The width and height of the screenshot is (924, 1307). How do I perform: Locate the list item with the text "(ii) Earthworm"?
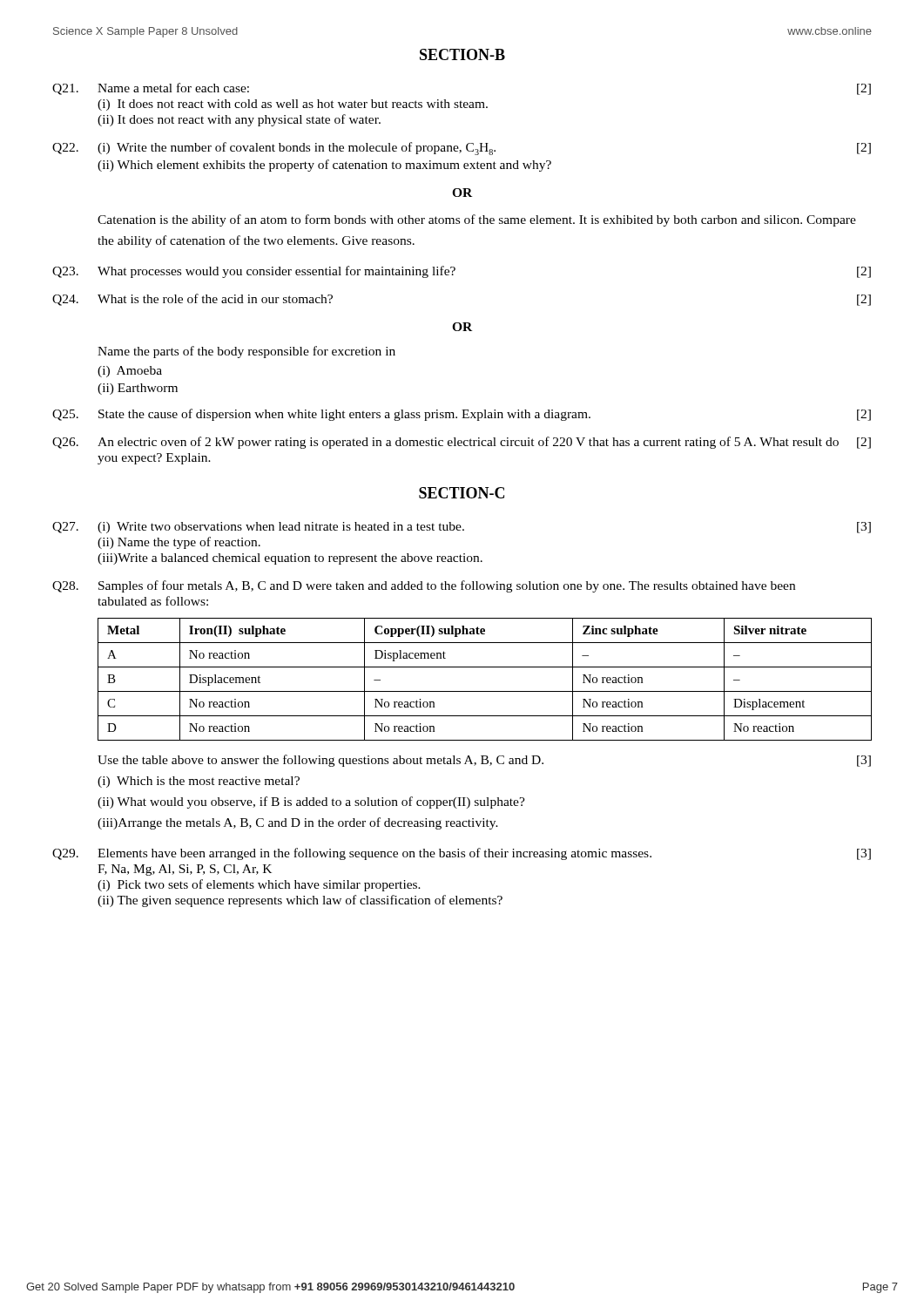[x=138, y=387]
